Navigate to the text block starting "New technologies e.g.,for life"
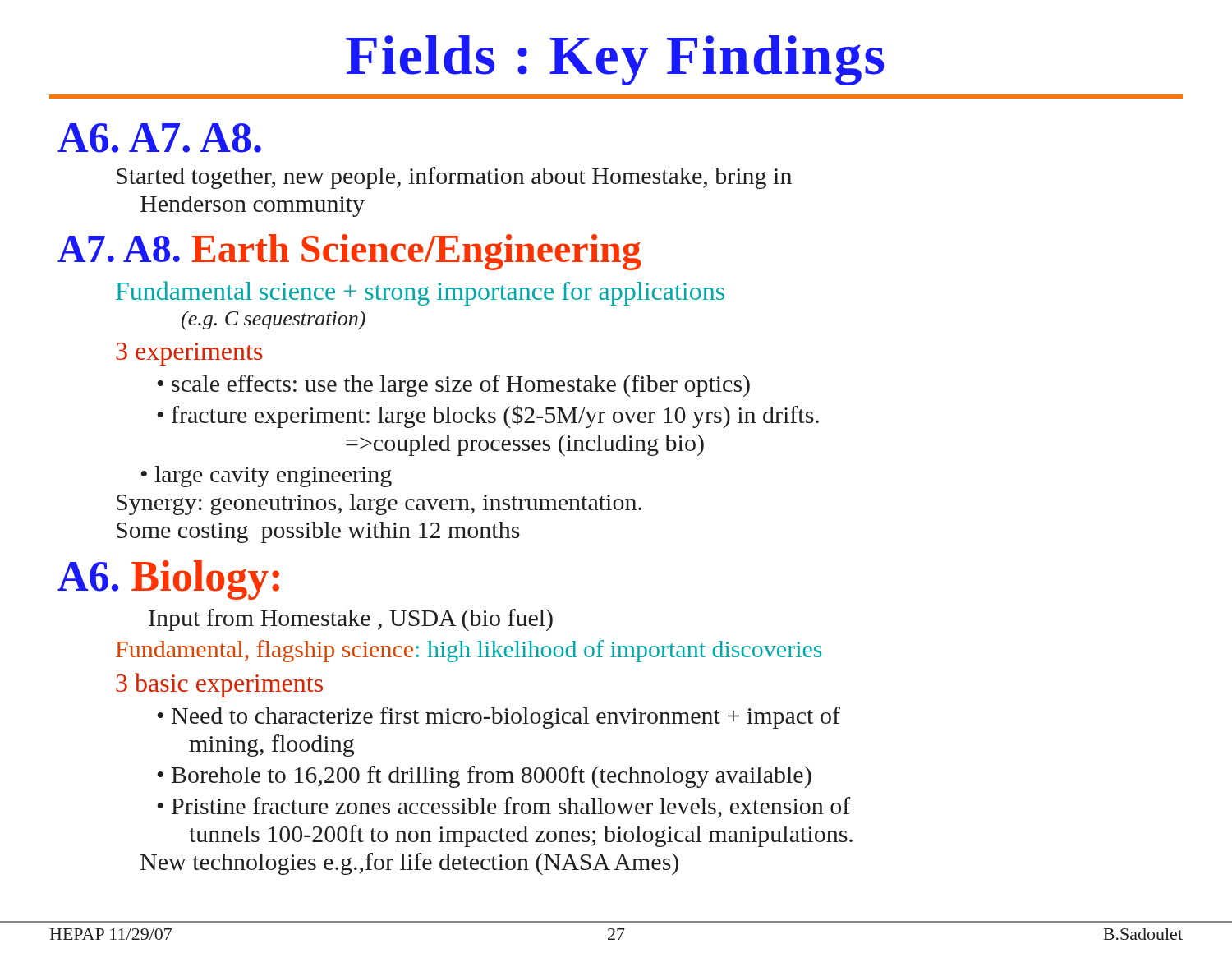The image size is (1232, 953). 410,861
